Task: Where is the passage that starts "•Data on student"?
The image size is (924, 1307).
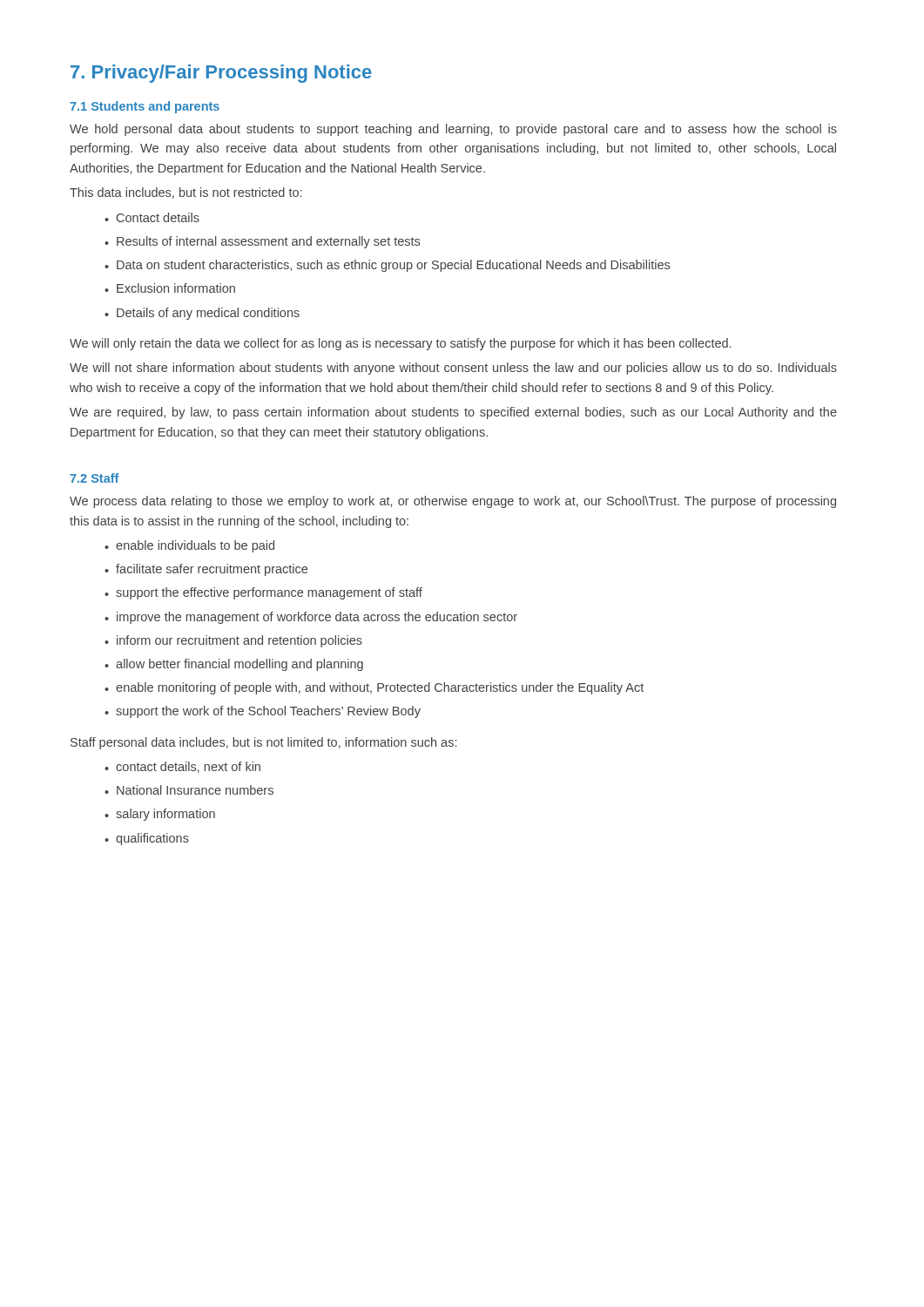Action: coord(387,266)
